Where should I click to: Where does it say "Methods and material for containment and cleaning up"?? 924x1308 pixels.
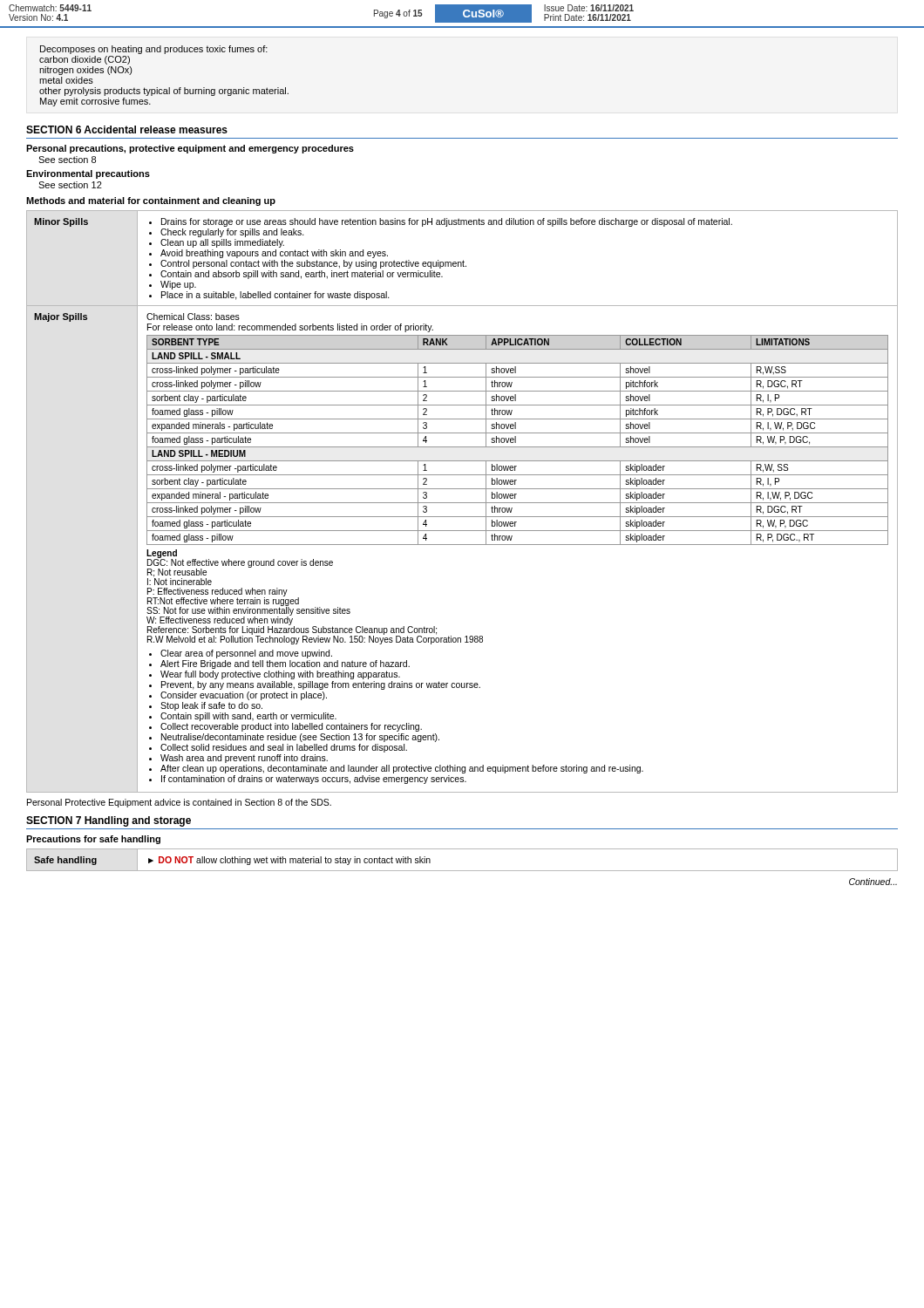(x=151, y=201)
